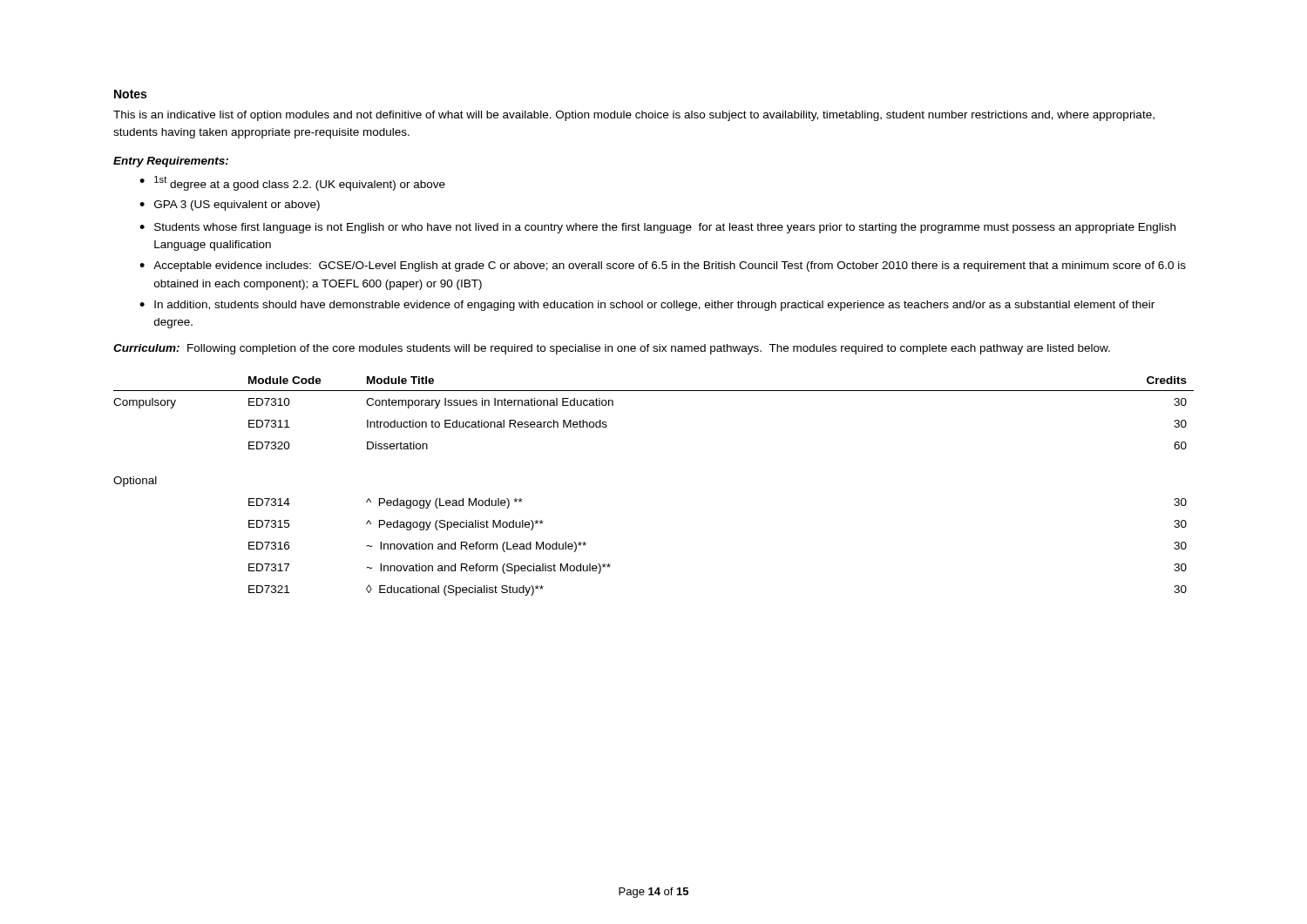Click where it says "• GPA 3 (US equivalent or above)"
Image resolution: width=1307 pixels, height=924 pixels.
(x=230, y=206)
